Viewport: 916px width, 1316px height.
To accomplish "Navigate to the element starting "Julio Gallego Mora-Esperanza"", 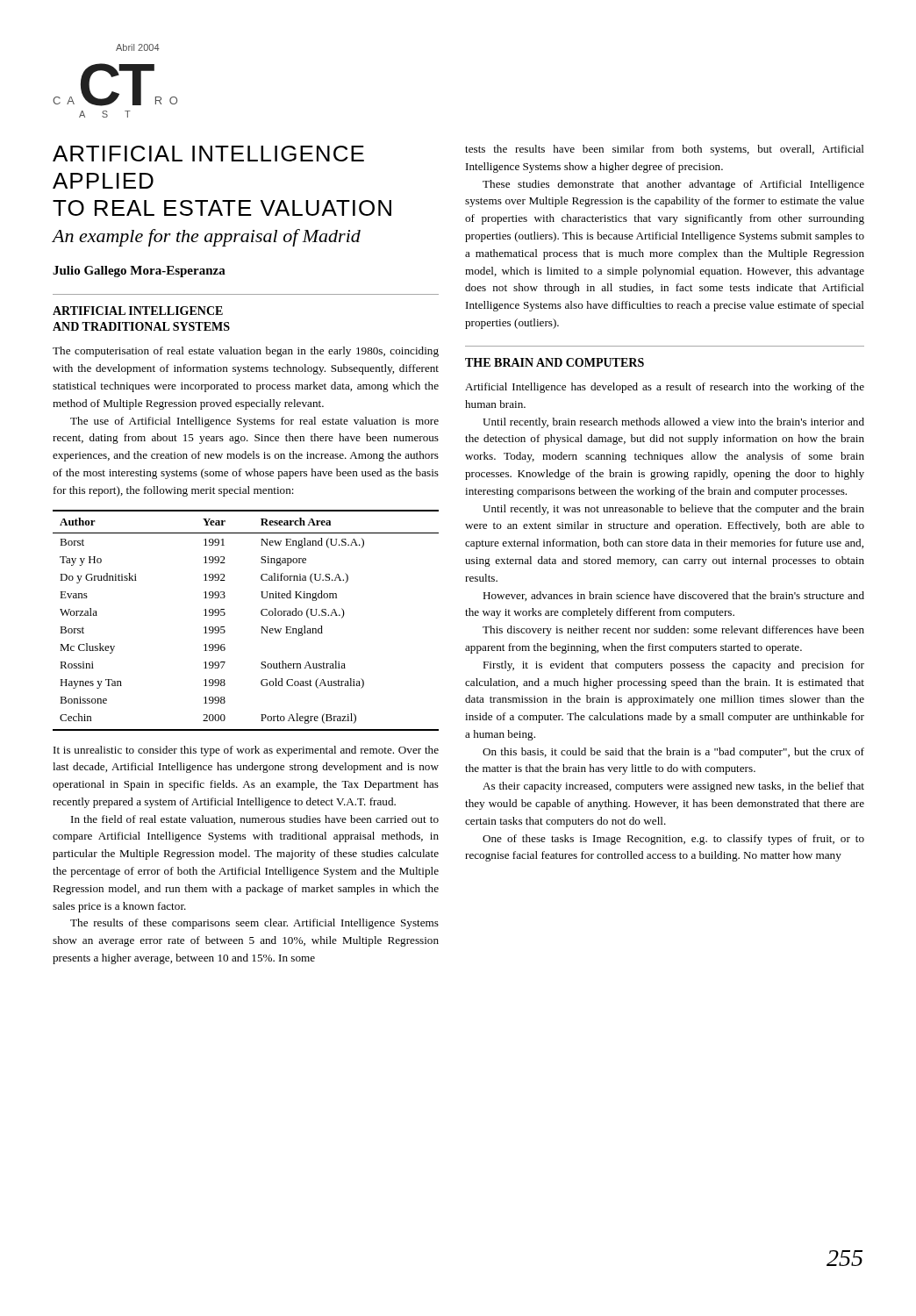I will coord(139,270).
